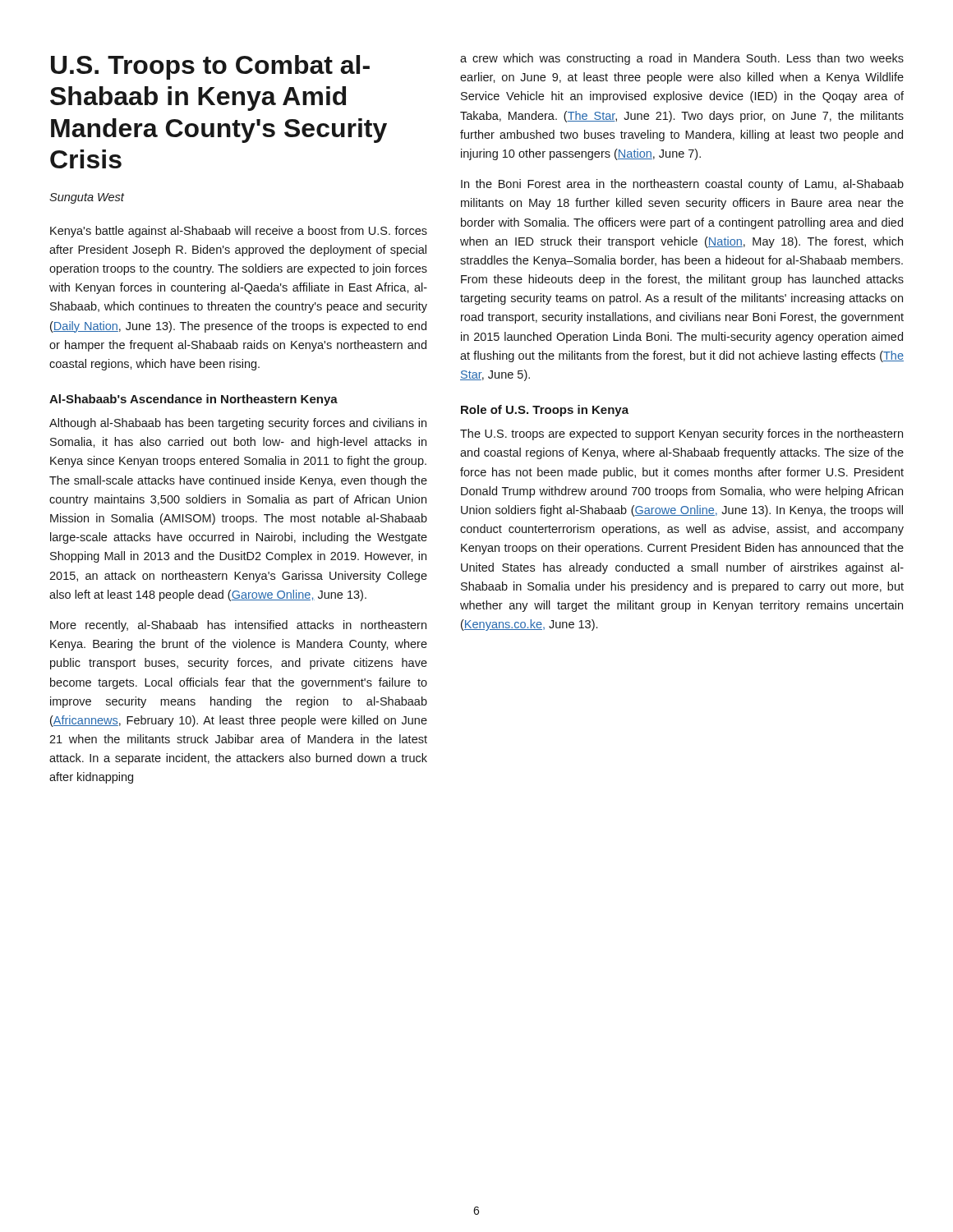
Task: Point to the section header beginning "Role of U.S. Troops"
Action: coord(544,410)
